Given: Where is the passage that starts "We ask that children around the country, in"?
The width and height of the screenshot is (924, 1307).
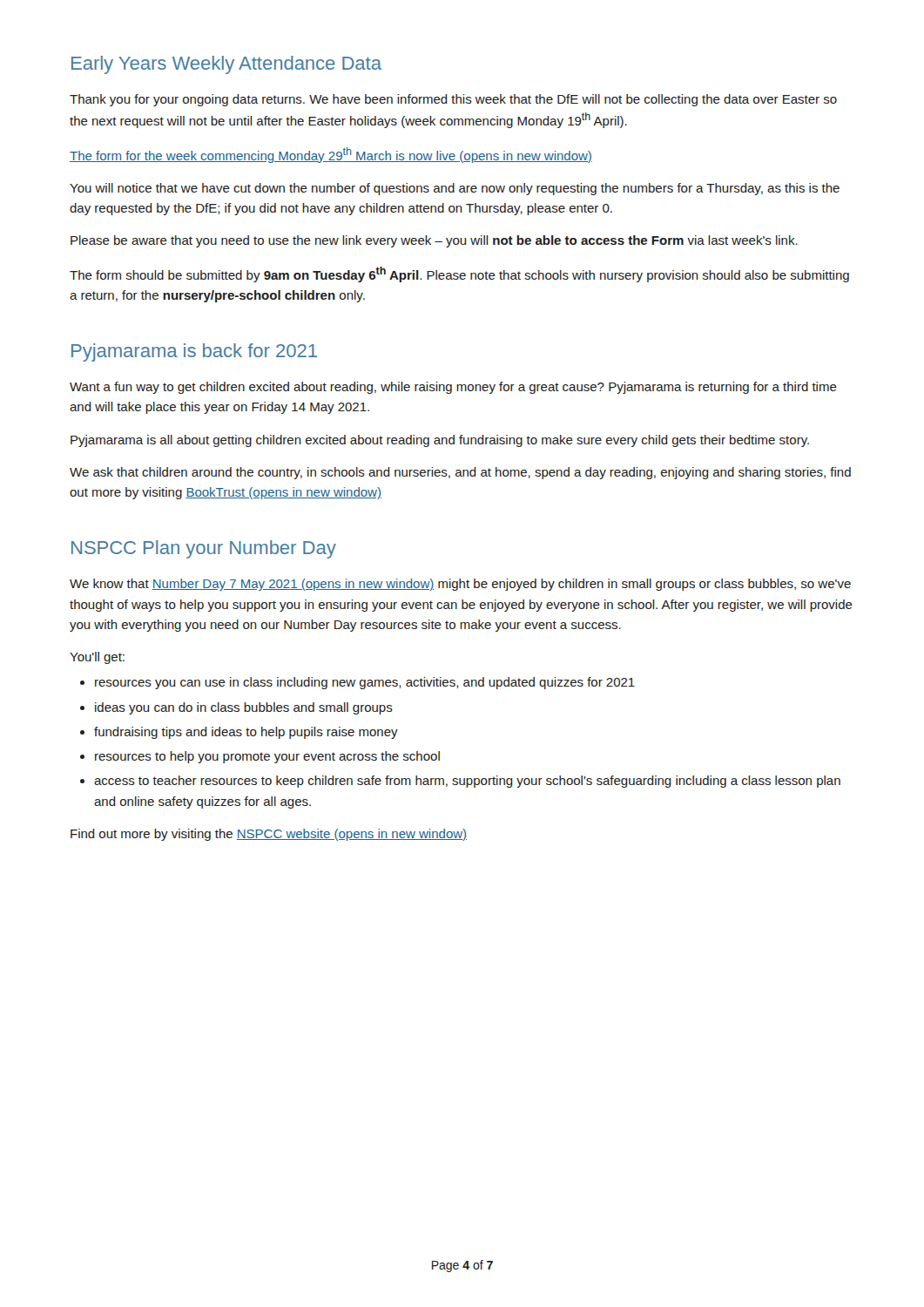Looking at the screenshot, I should (x=460, y=482).
